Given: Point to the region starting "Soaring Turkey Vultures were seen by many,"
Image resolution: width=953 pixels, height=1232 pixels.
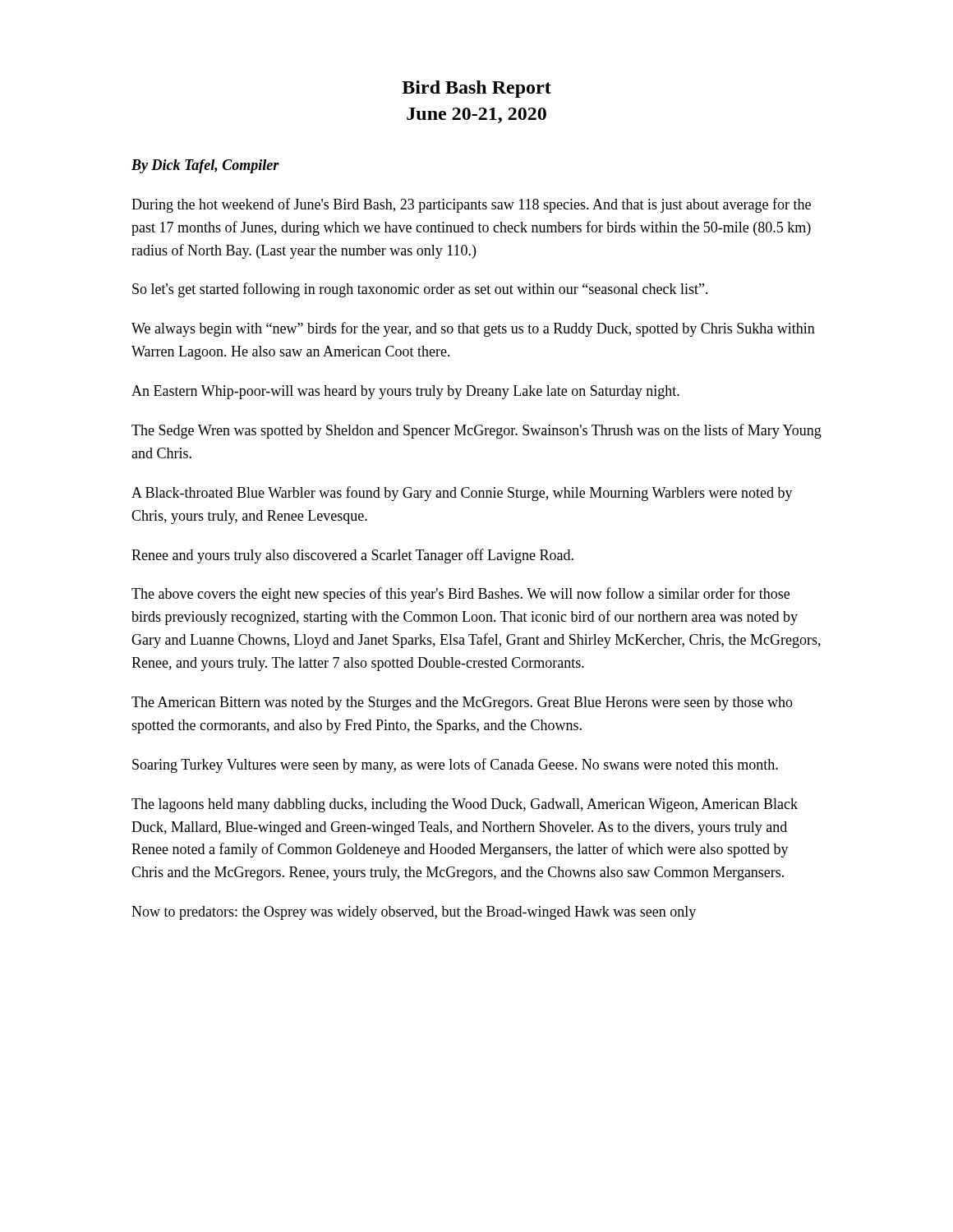Looking at the screenshot, I should 476,765.
